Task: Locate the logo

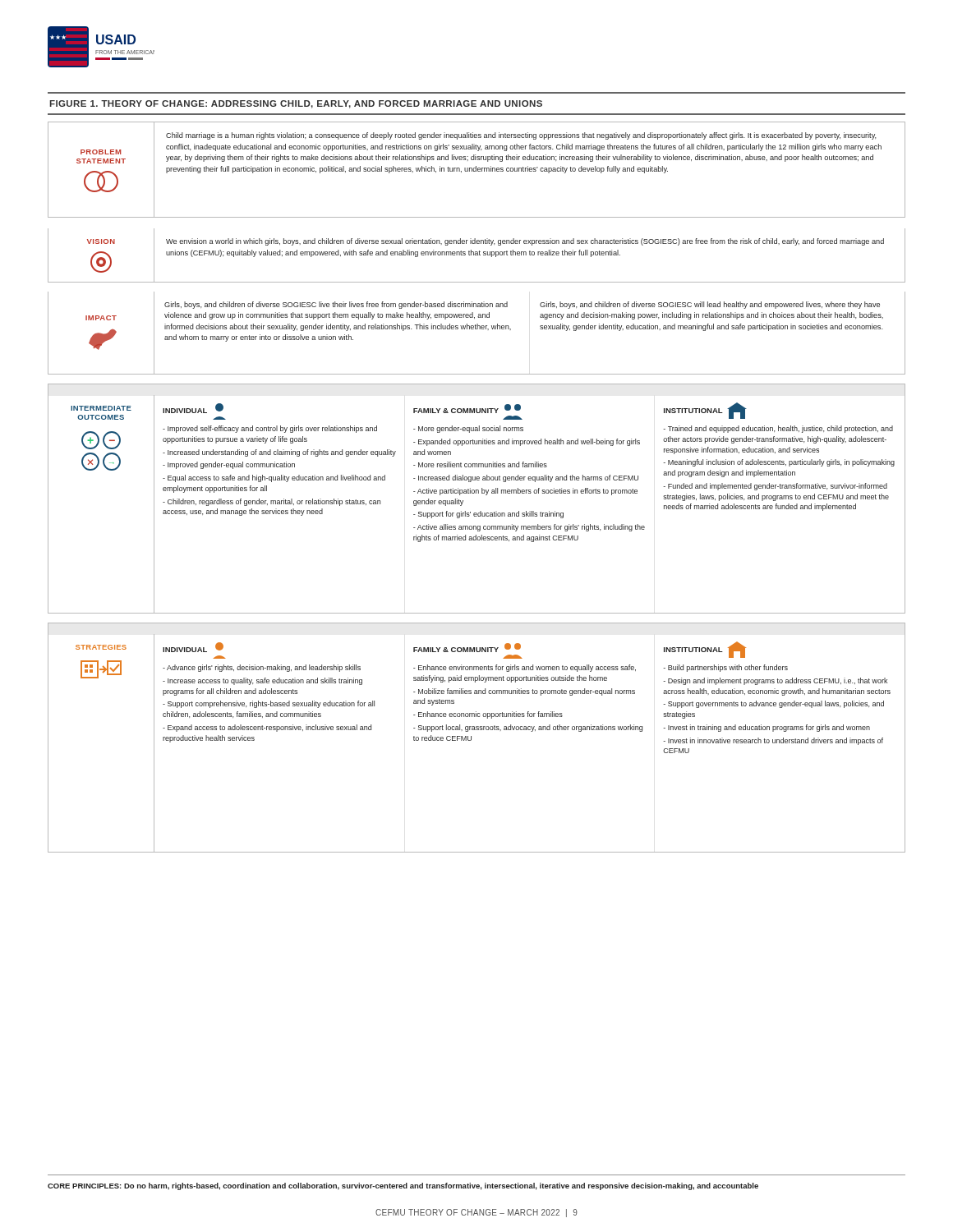Action: [x=101, y=48]
